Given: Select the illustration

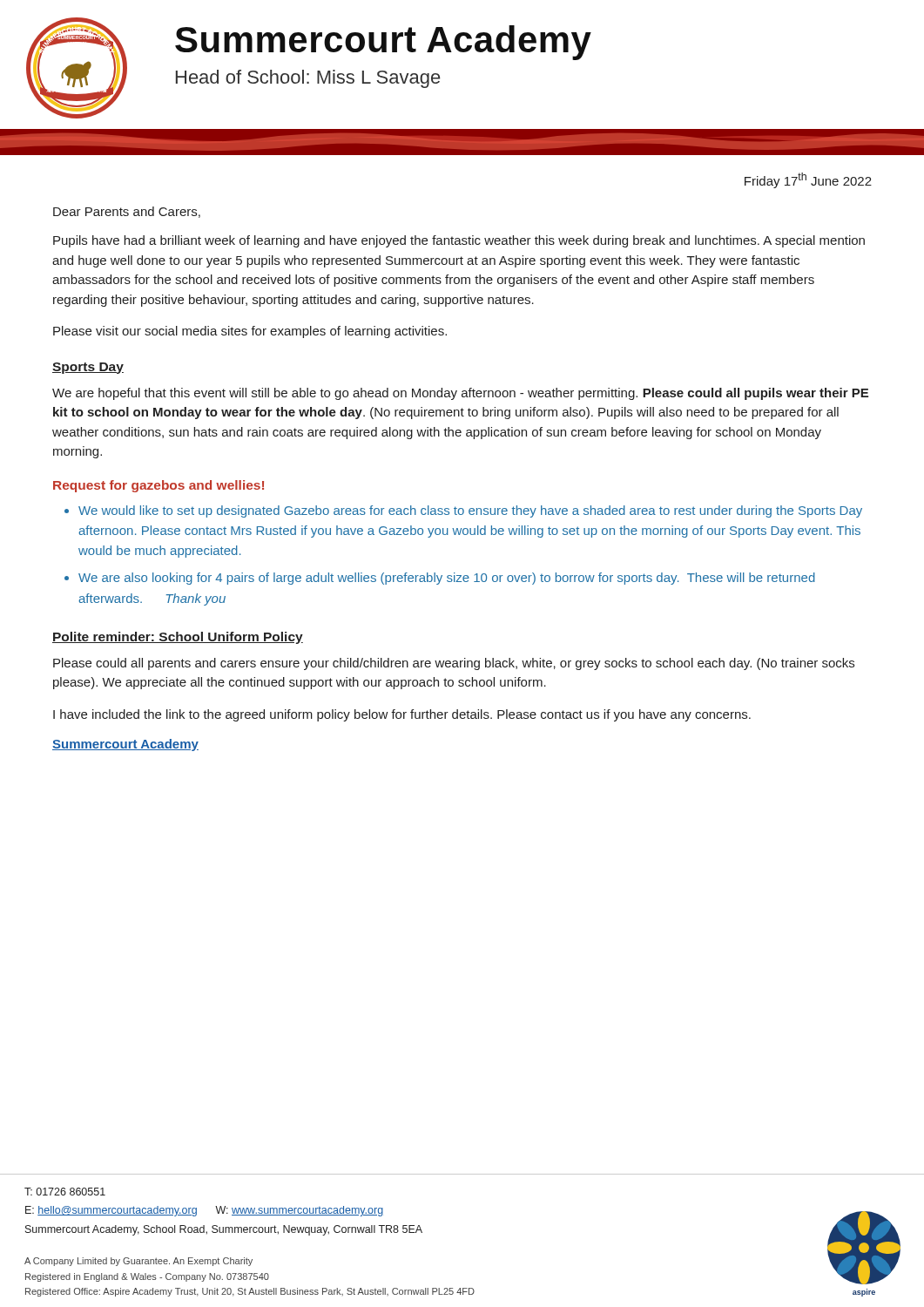Looking at the screenshot, I should tap(462, 142).
